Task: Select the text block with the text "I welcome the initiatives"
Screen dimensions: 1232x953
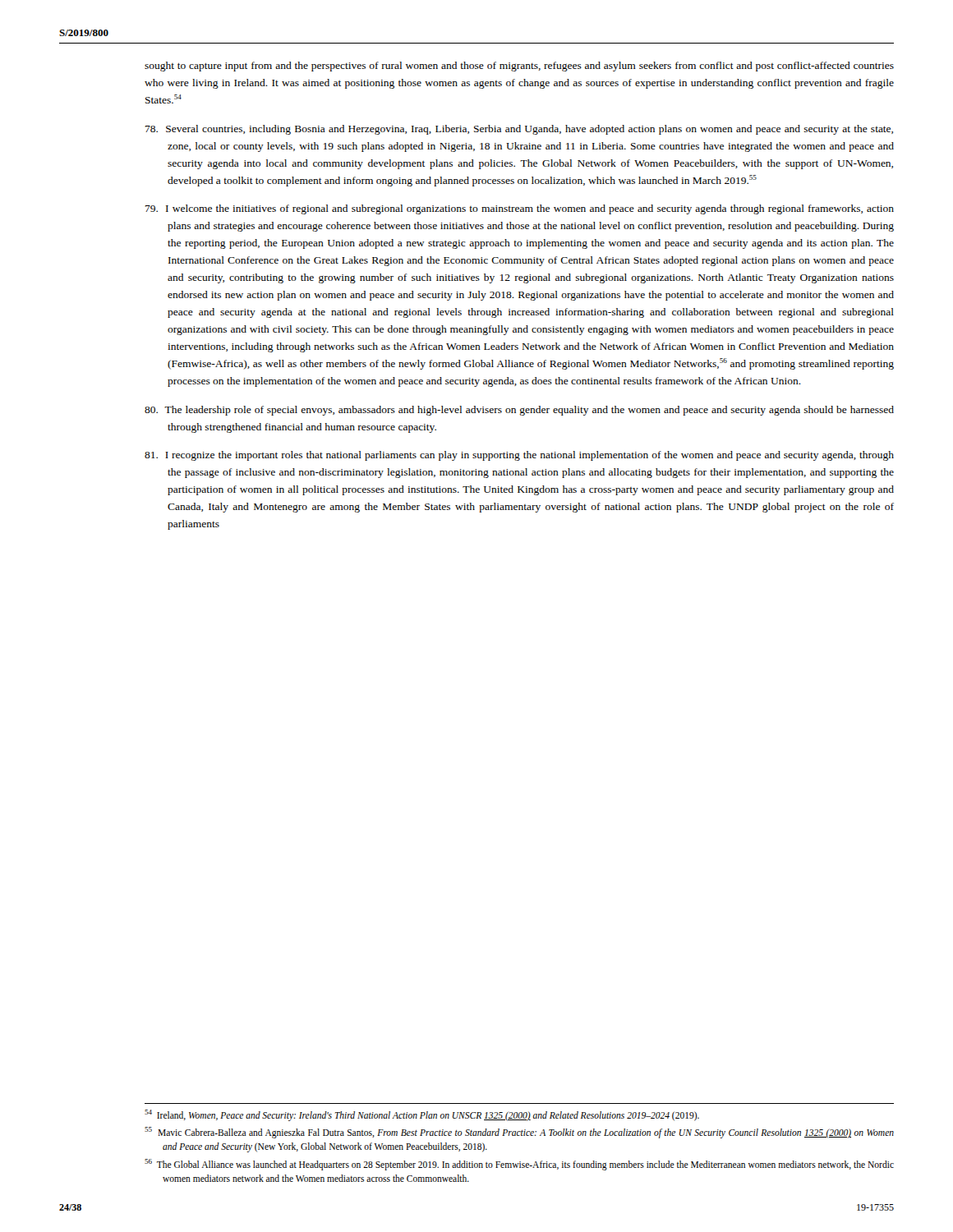Action: [x=519, y=295]
